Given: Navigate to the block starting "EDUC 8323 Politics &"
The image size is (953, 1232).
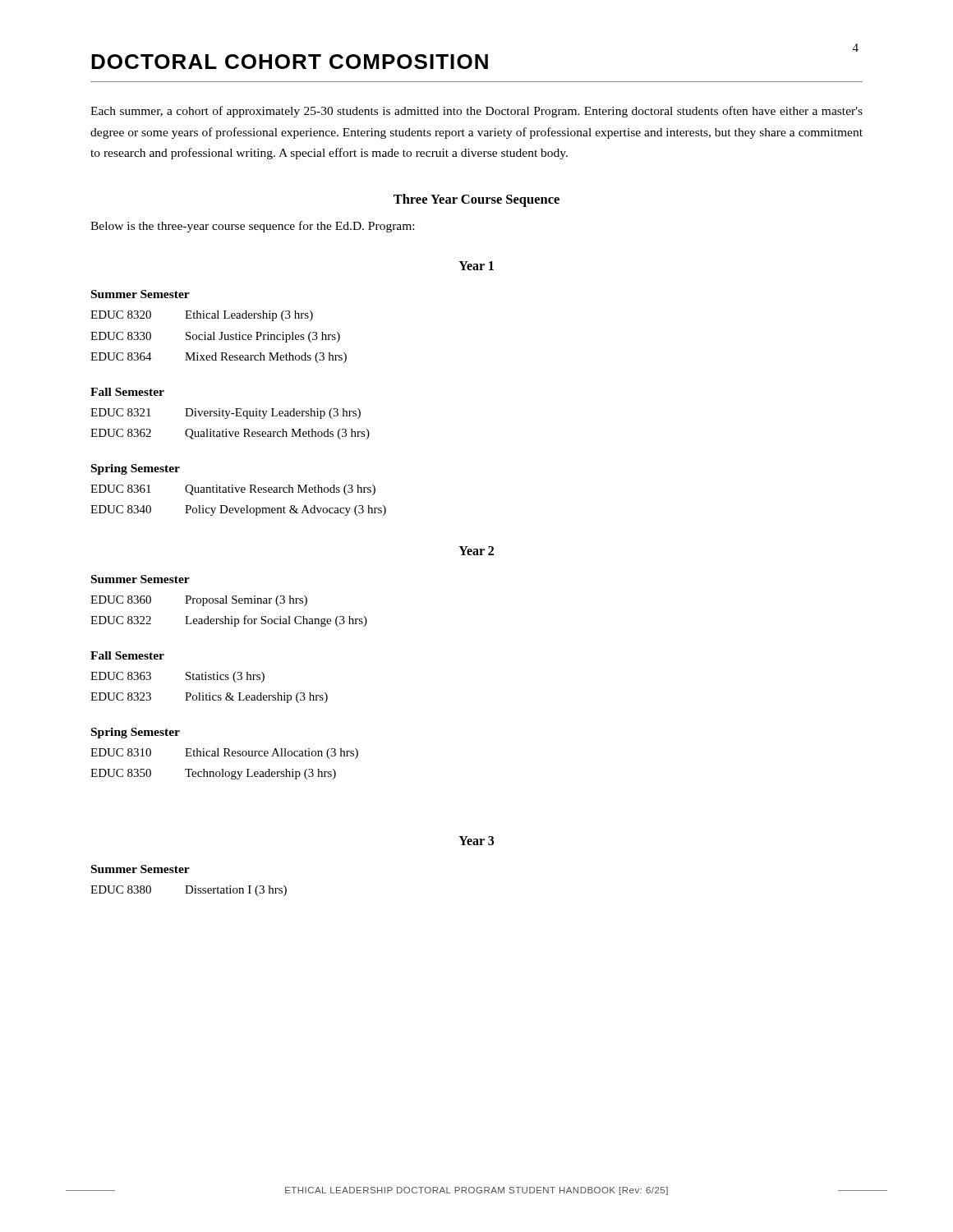Looking at the screenshot, I should tap(209, 698).
